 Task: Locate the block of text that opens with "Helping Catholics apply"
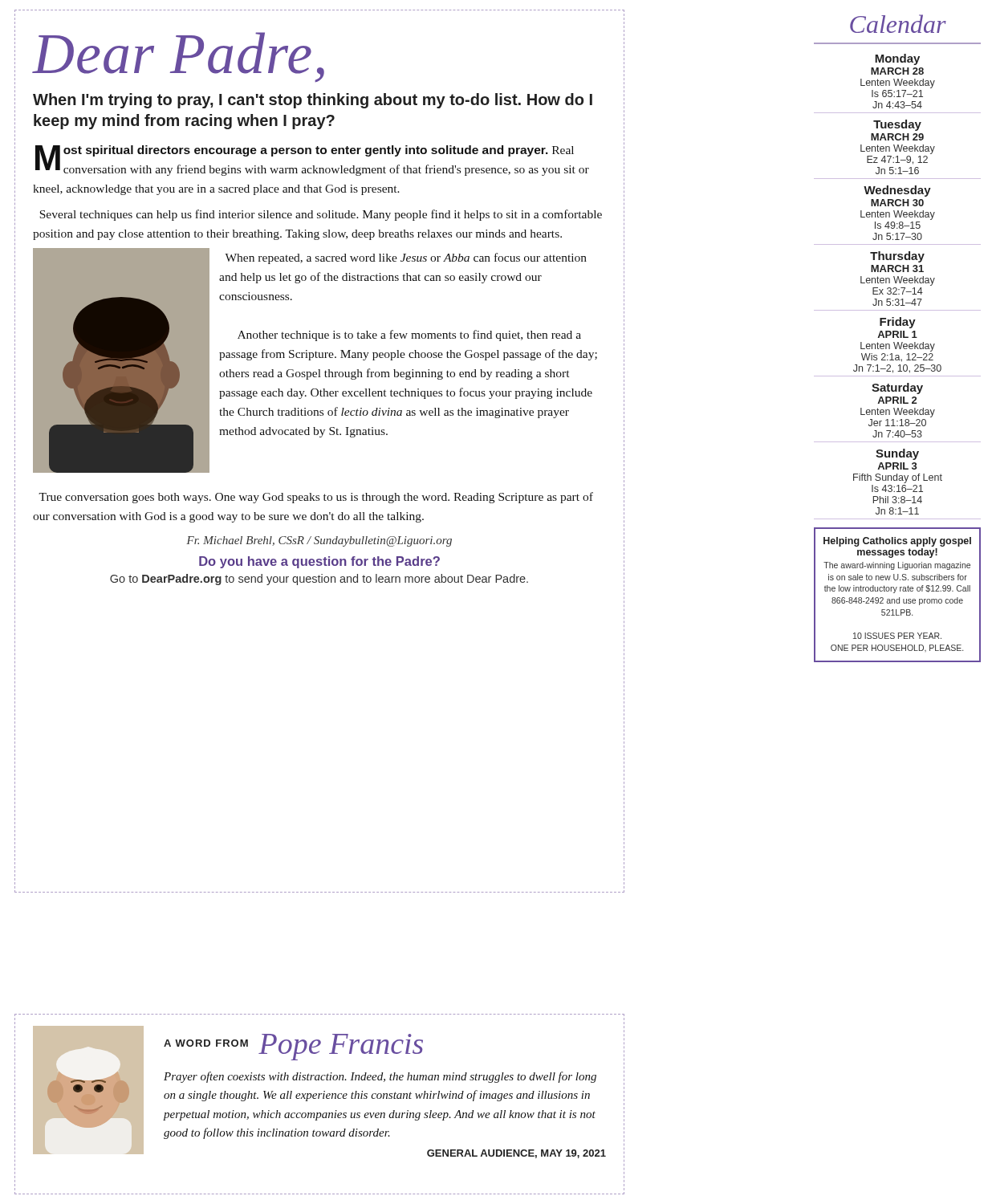(897, 595)
